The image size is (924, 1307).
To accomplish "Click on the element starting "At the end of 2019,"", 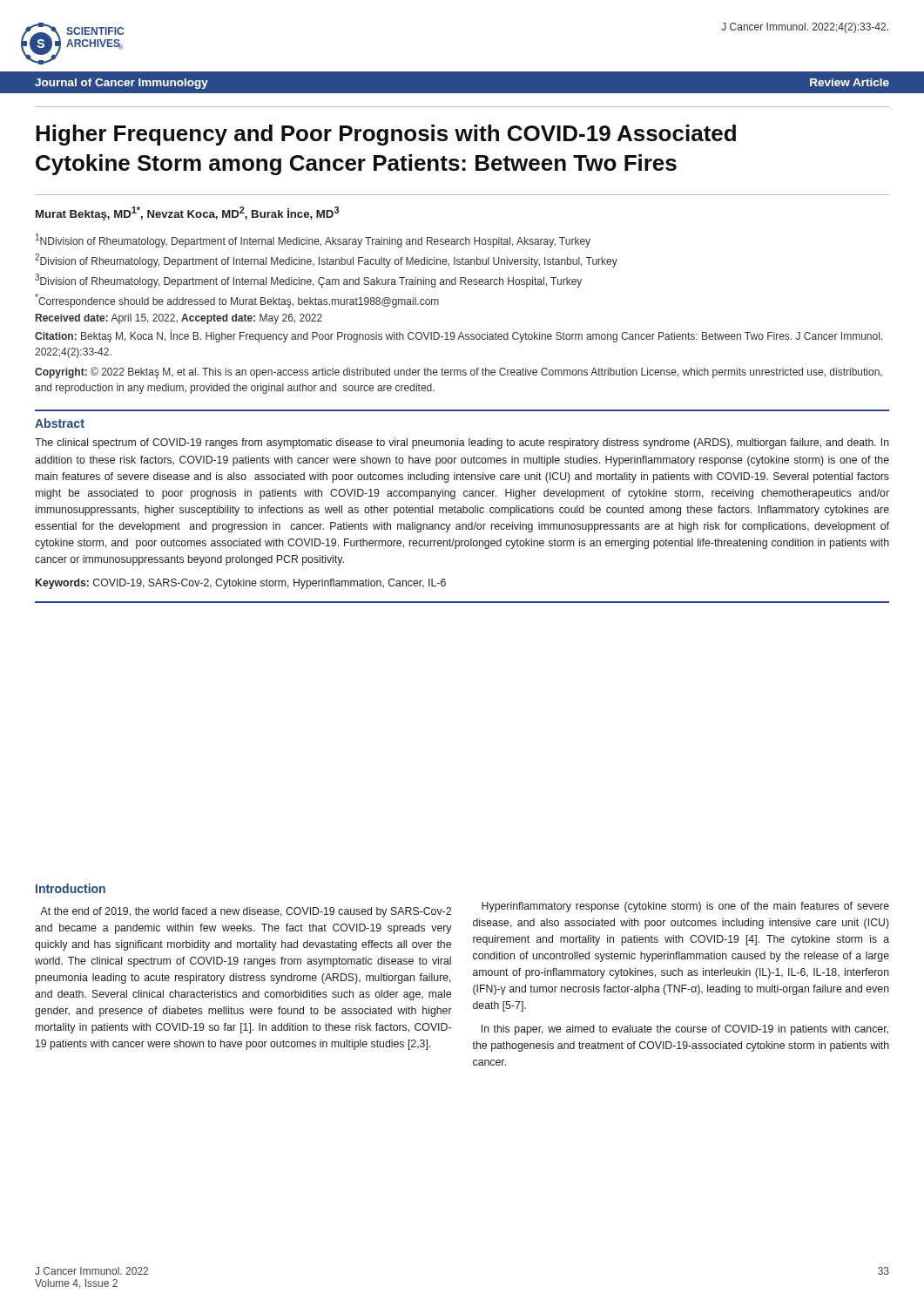I will tap(243, 978).
